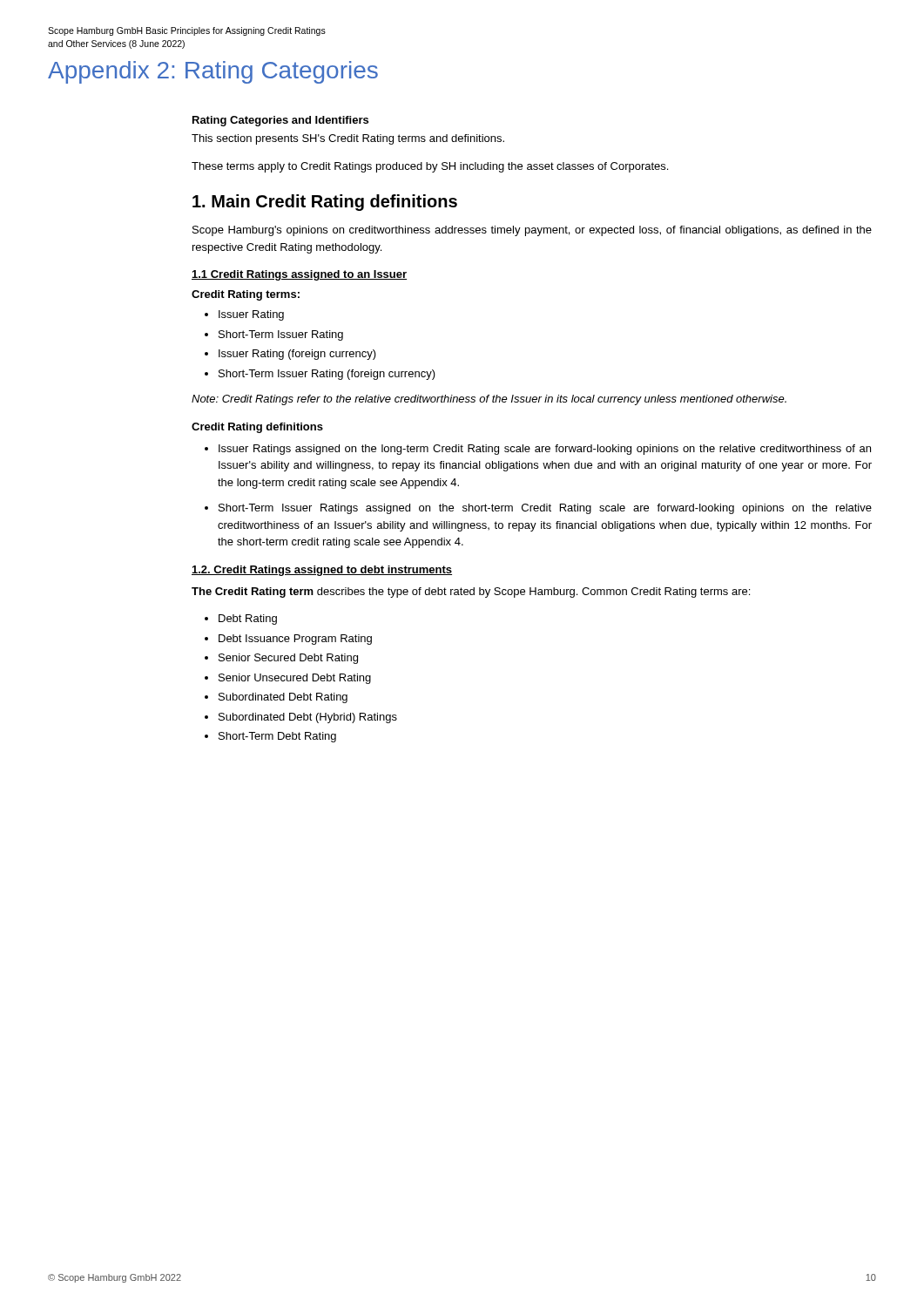This screenshot has height=1307, width=924.
Task: Locate the text "Debt Issuance Program Rating"
Action: (295, 638)
